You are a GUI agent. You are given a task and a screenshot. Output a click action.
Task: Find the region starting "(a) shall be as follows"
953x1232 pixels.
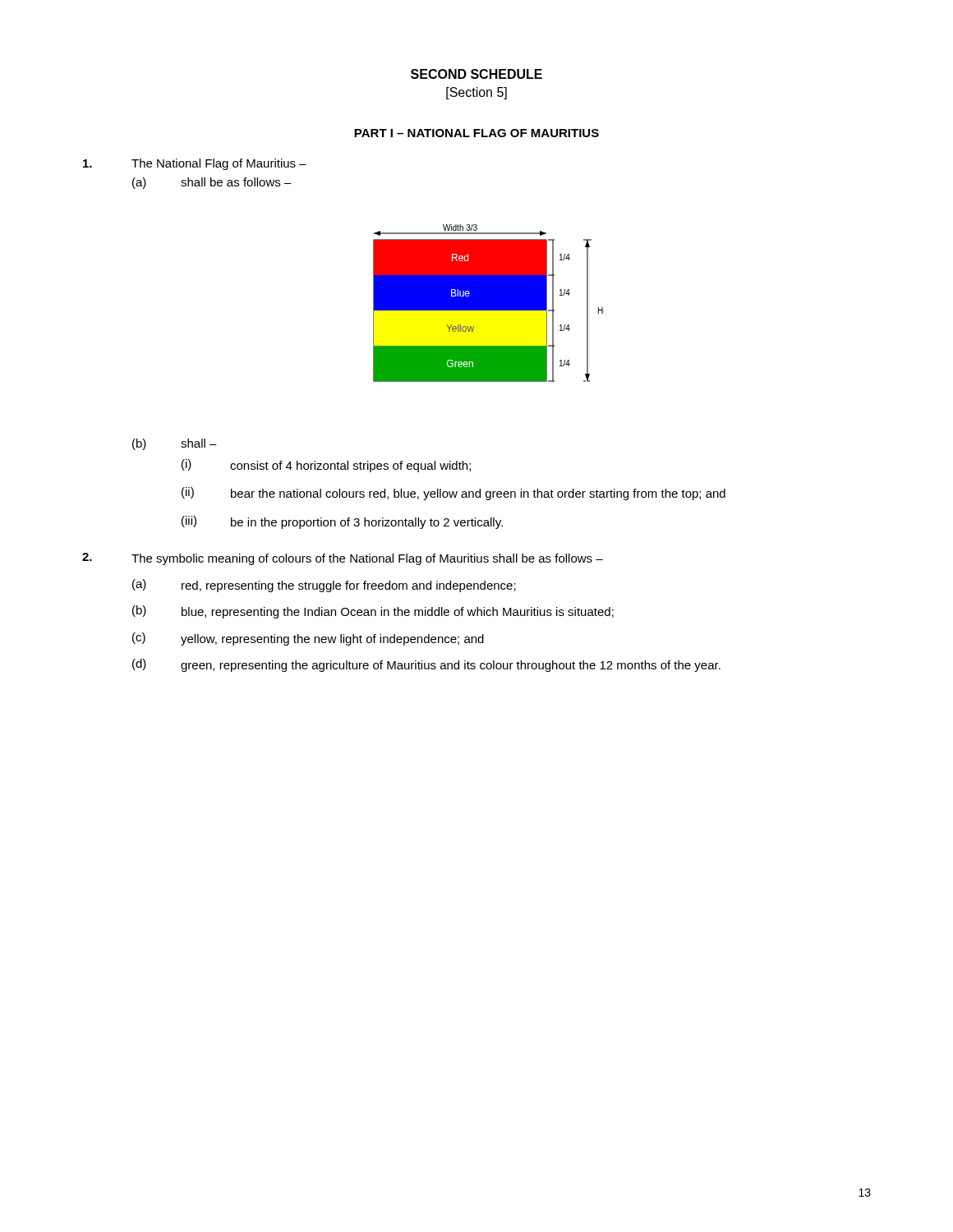click(x=212, y=183)
